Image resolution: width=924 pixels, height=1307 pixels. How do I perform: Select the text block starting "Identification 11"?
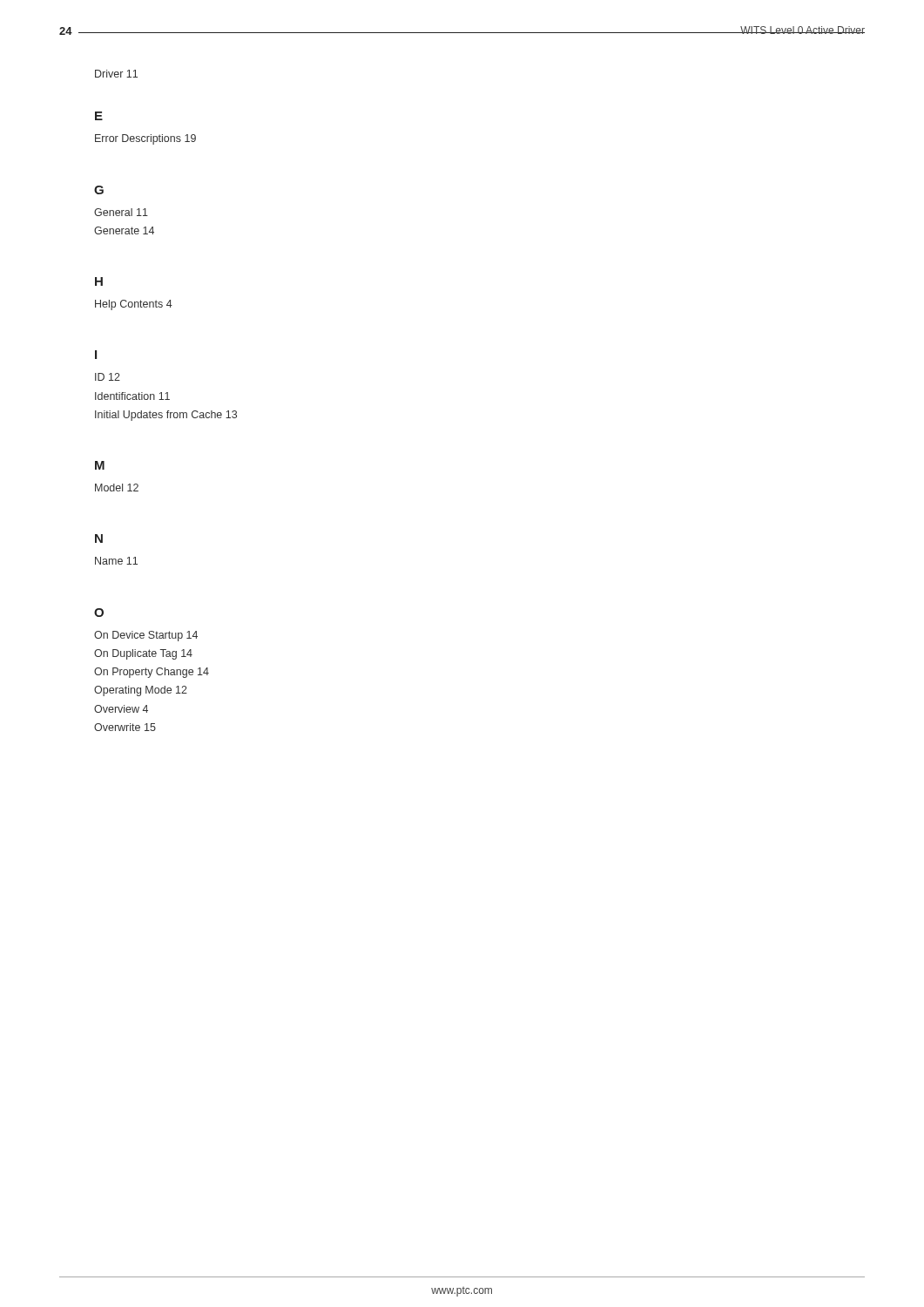[132, 396]
